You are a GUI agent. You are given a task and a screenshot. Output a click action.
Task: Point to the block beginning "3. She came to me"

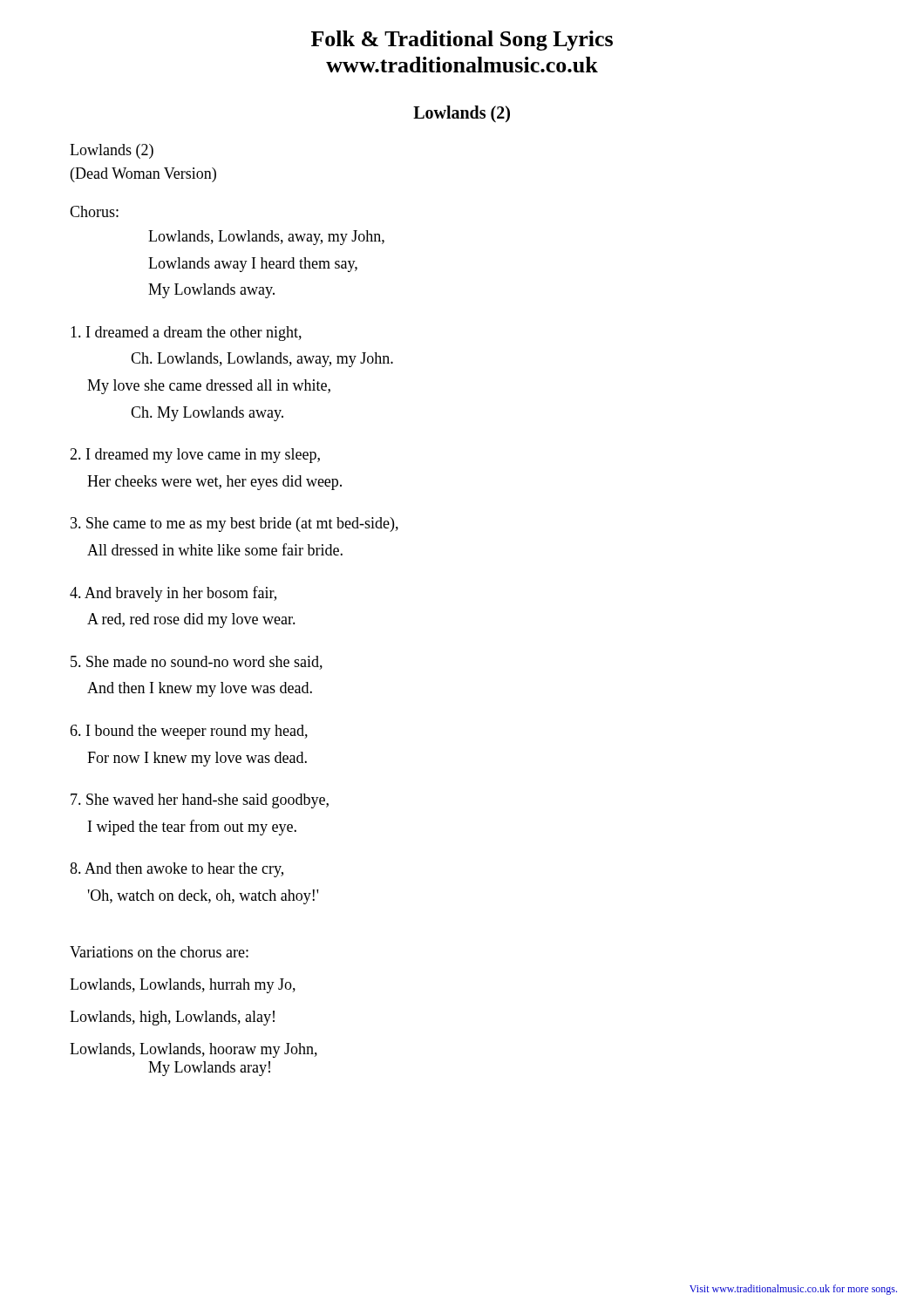(x=234, y=525)
